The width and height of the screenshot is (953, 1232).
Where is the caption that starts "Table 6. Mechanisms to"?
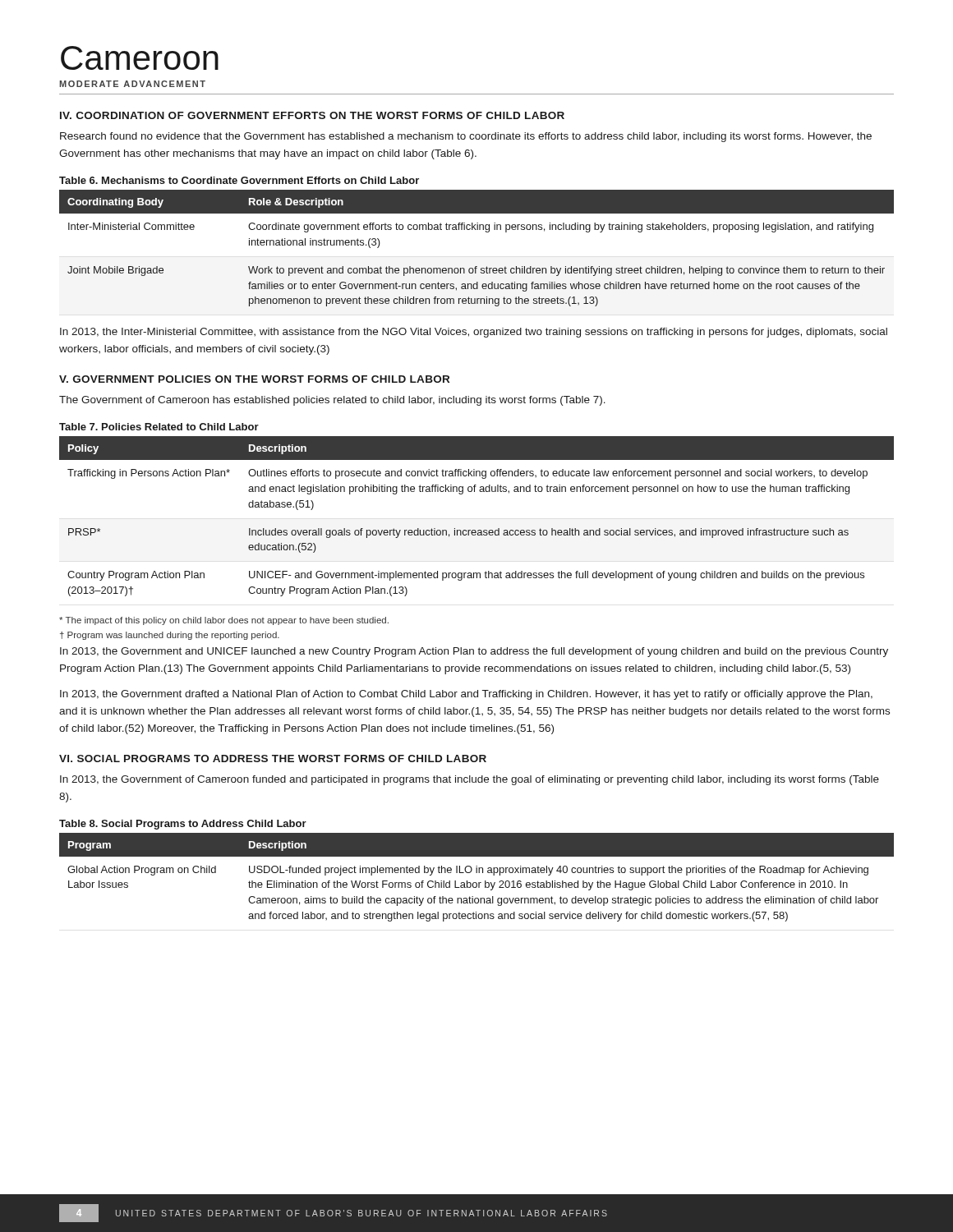[476, 180]
